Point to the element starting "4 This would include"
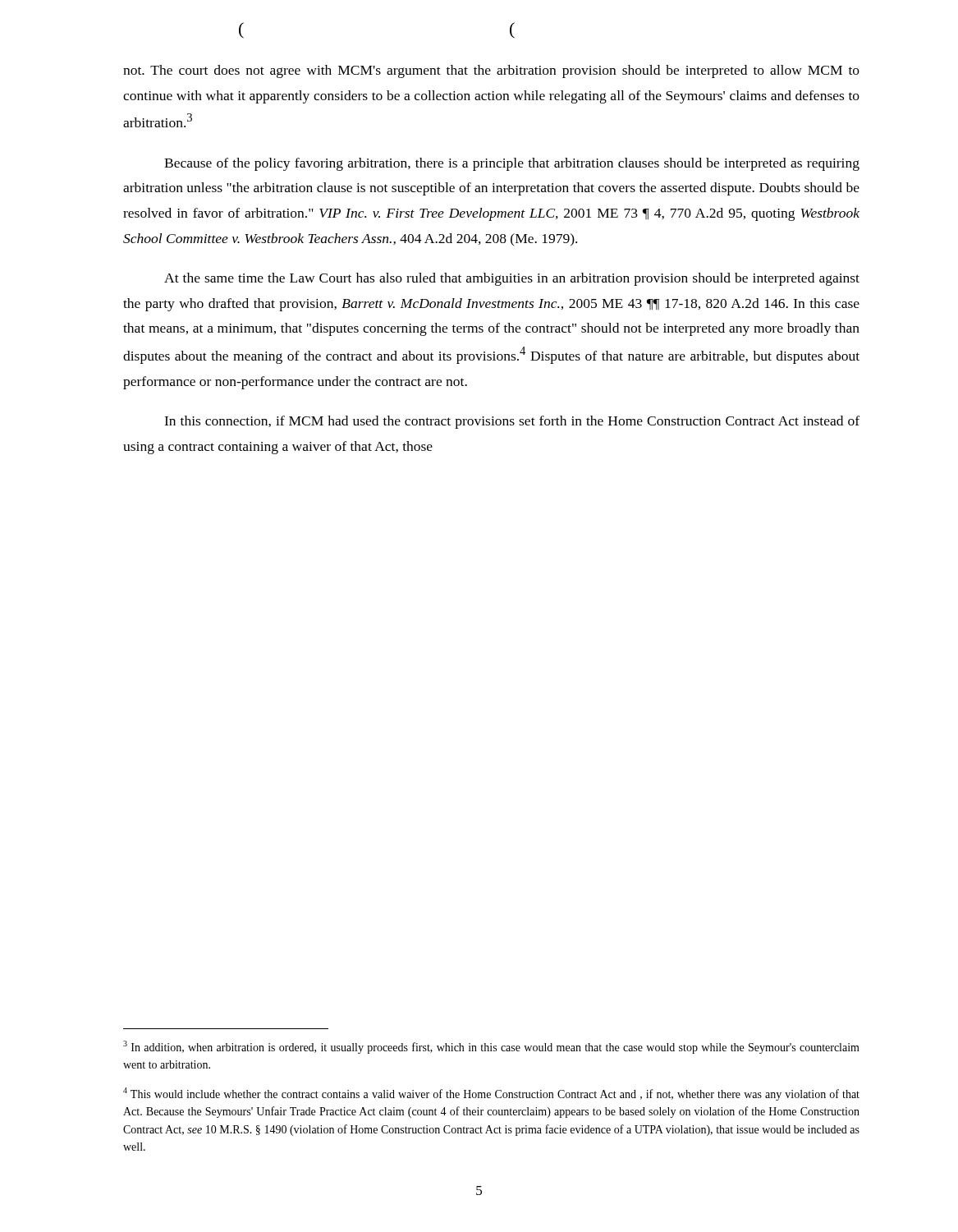The image size is (958, 1232). [x=491, y=1120]
